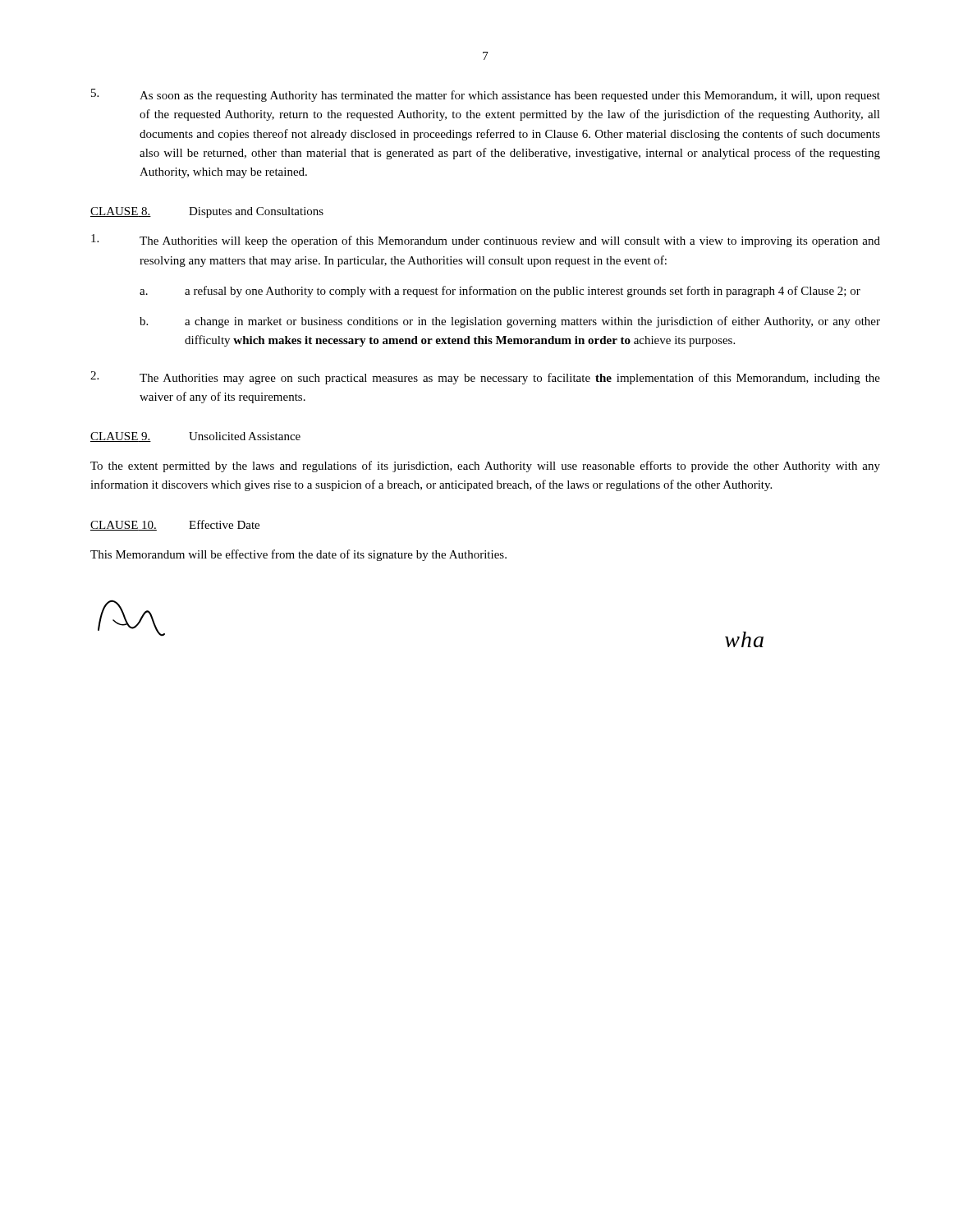Select the text block with the text "This Memorandum will be effective from"
This screenshot has height=1232, width=954.
[299, 554]
